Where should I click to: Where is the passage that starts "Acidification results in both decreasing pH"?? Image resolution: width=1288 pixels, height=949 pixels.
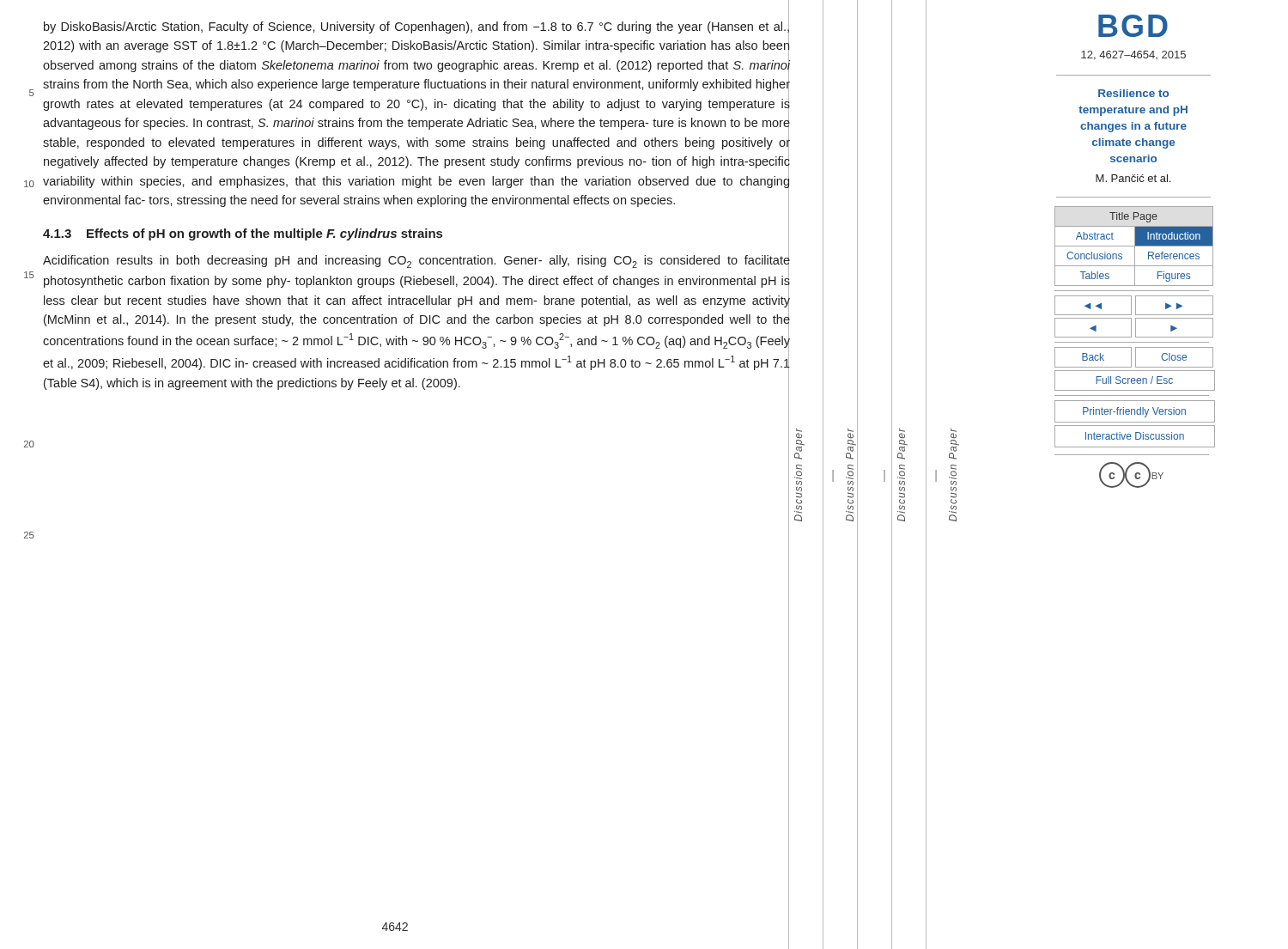point(416,322)
